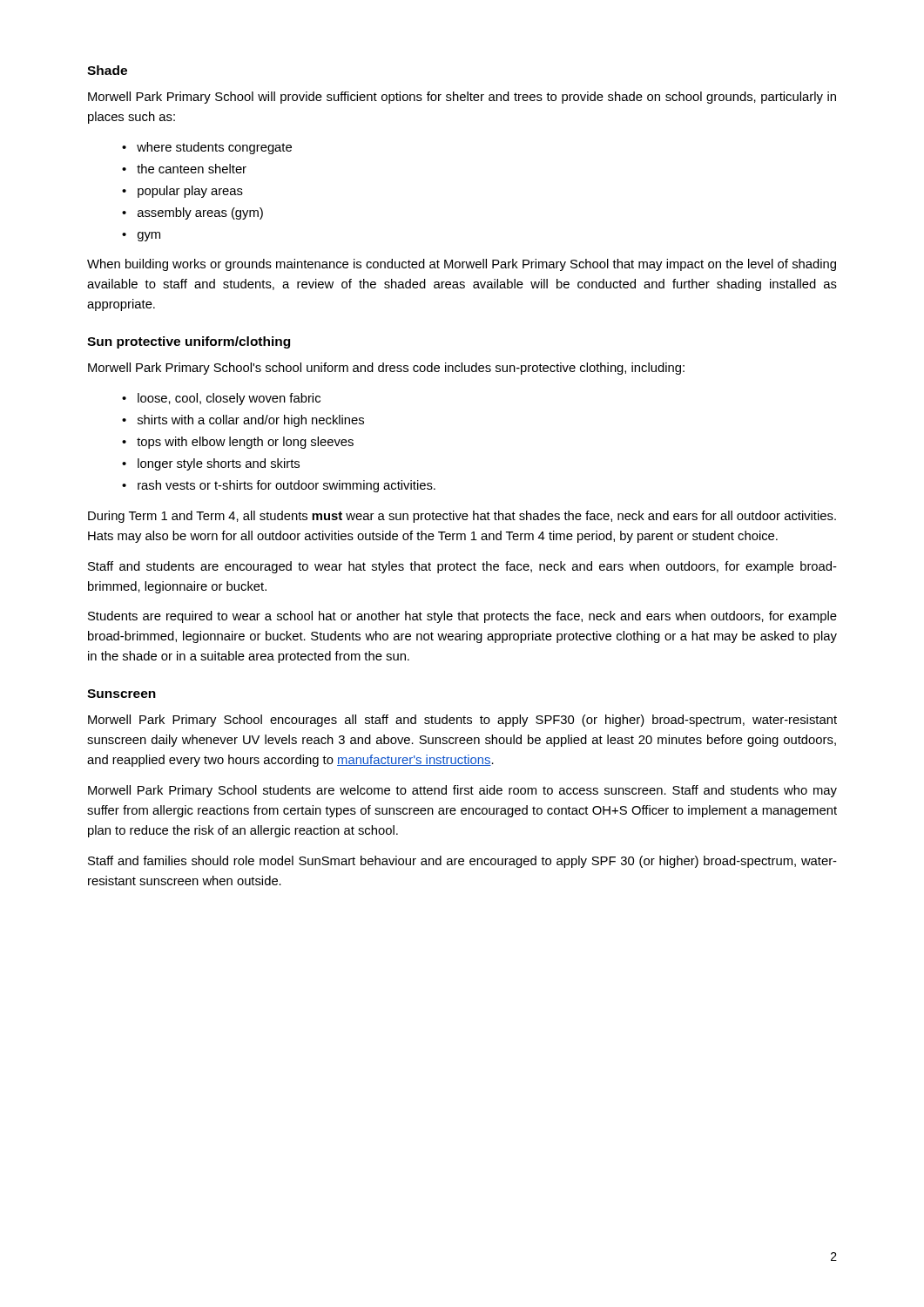The image size is (924, 1307).
Task: Locate the list item containing "rash vests or t-shirts for outdoor swimming"
Action: 287,485
